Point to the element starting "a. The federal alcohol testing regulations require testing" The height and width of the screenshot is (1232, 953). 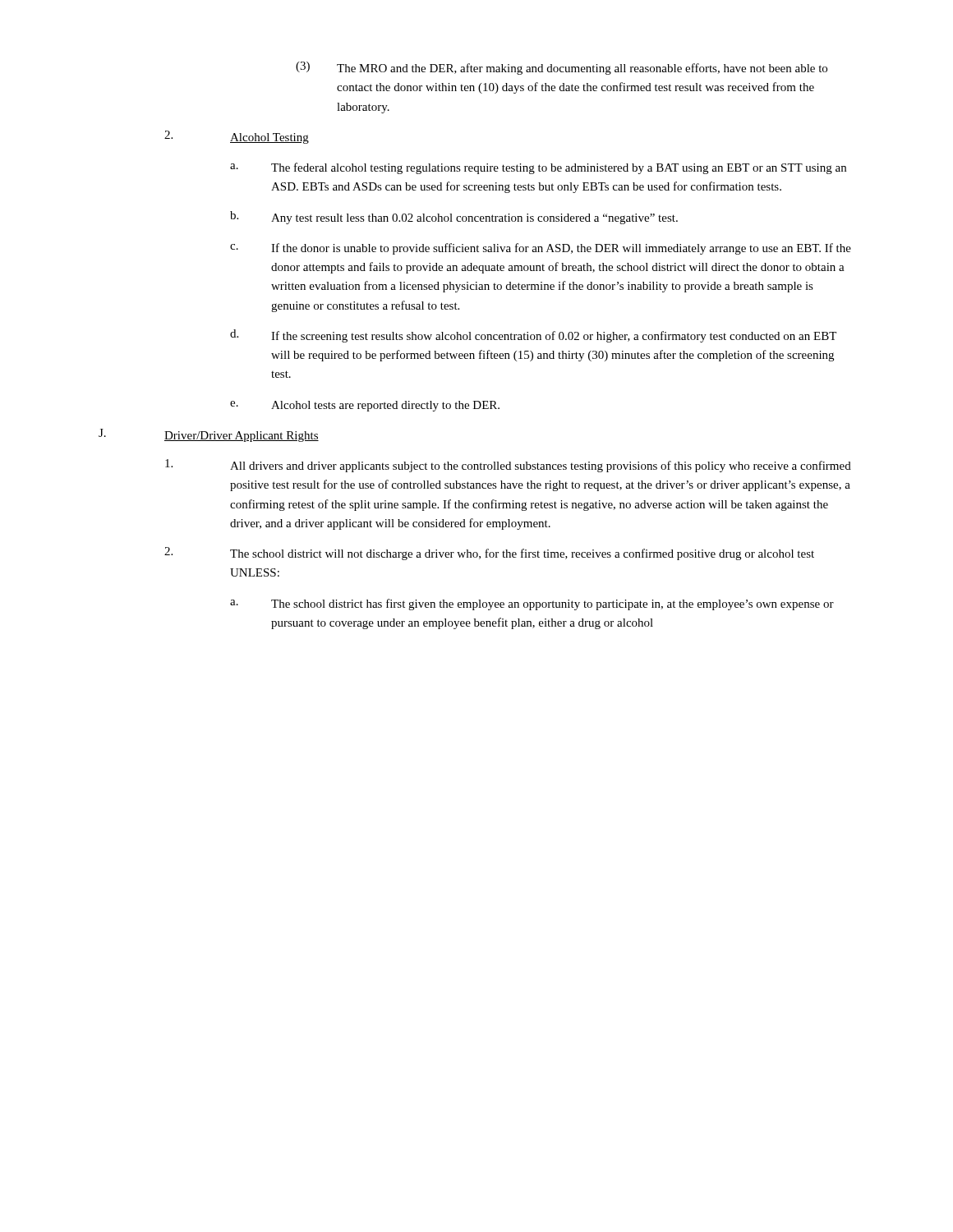point(542,178)
